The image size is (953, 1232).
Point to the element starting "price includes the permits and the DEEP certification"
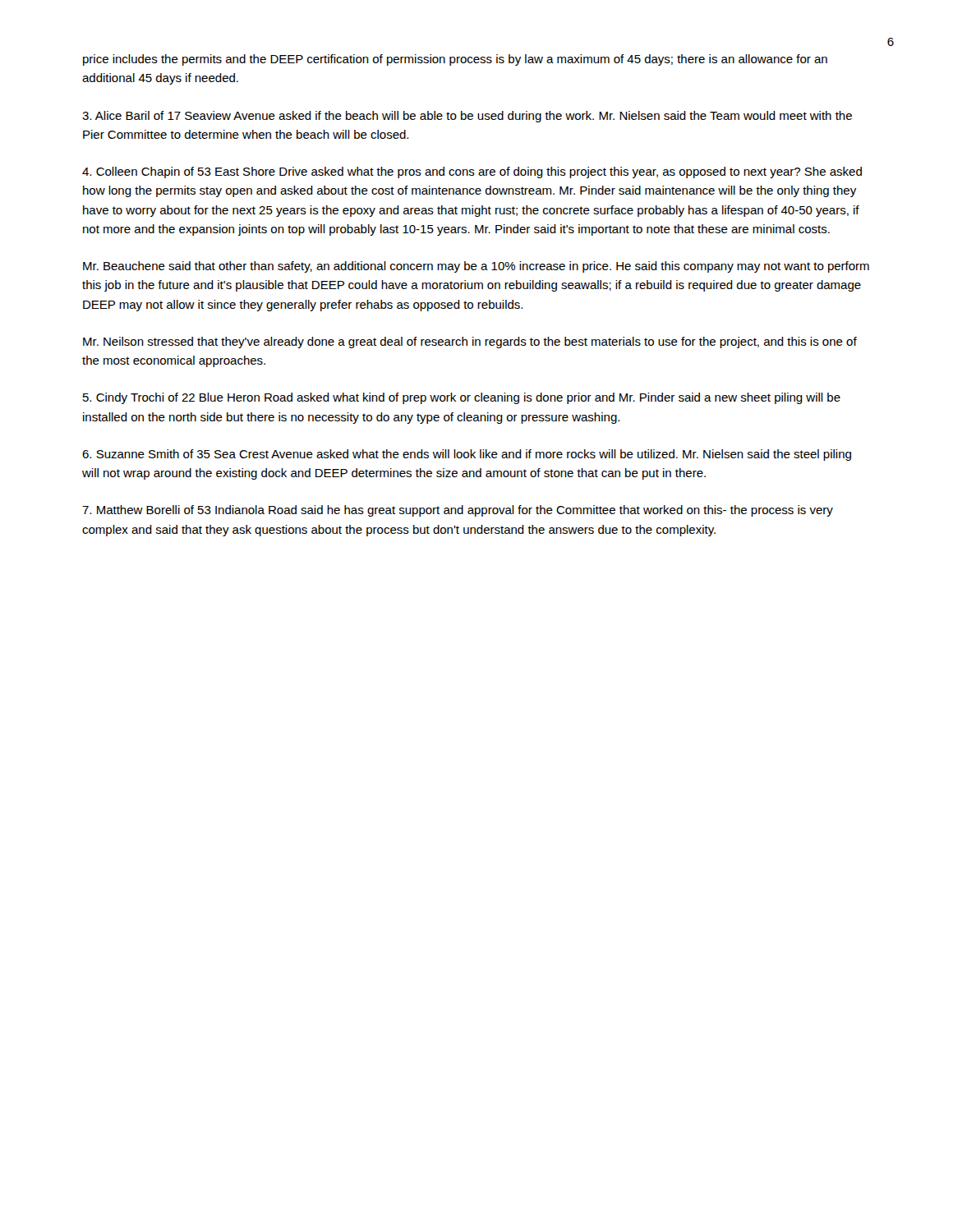(x=455, y=68)
